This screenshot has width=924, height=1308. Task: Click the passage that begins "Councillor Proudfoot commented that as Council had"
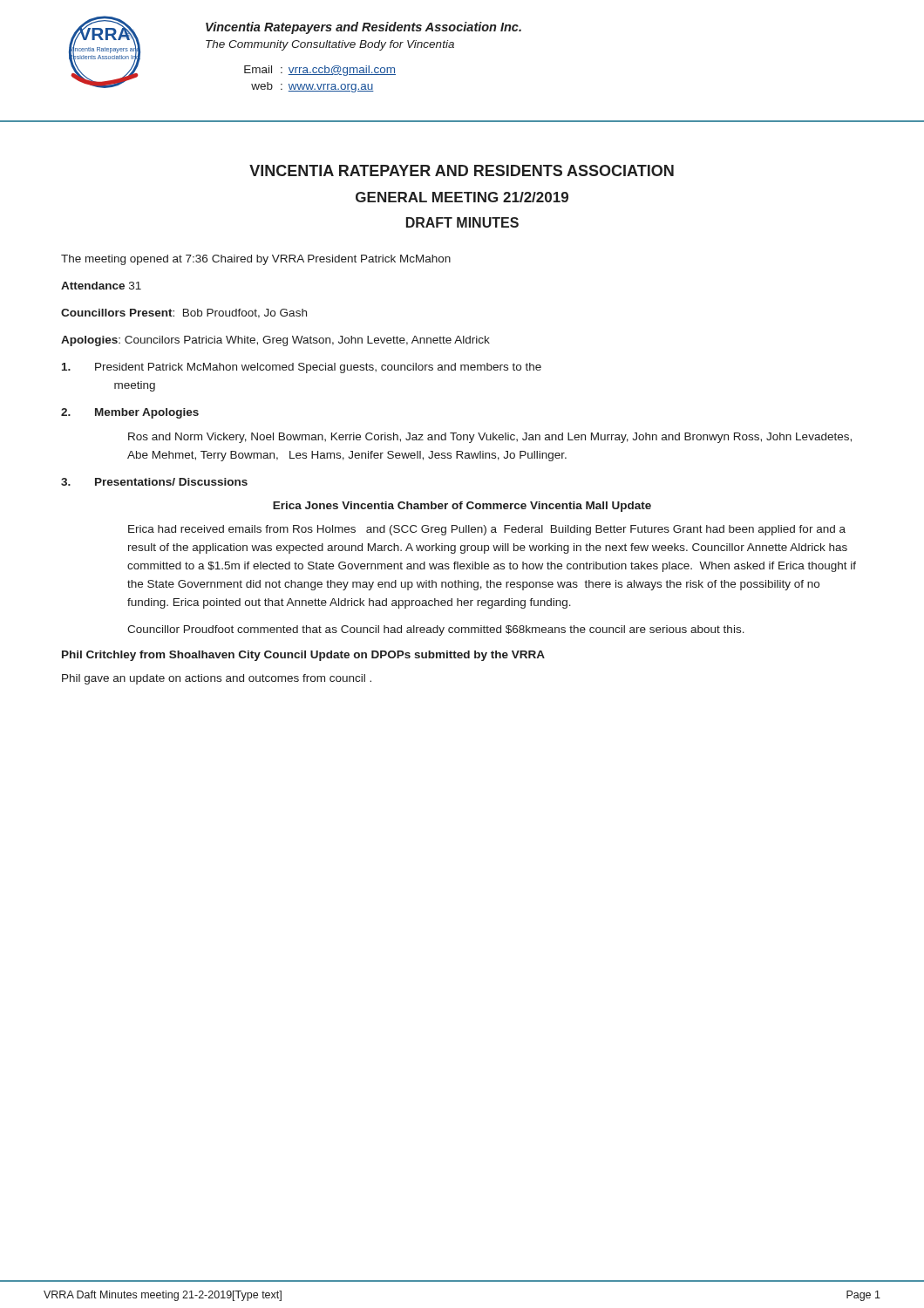436,629
